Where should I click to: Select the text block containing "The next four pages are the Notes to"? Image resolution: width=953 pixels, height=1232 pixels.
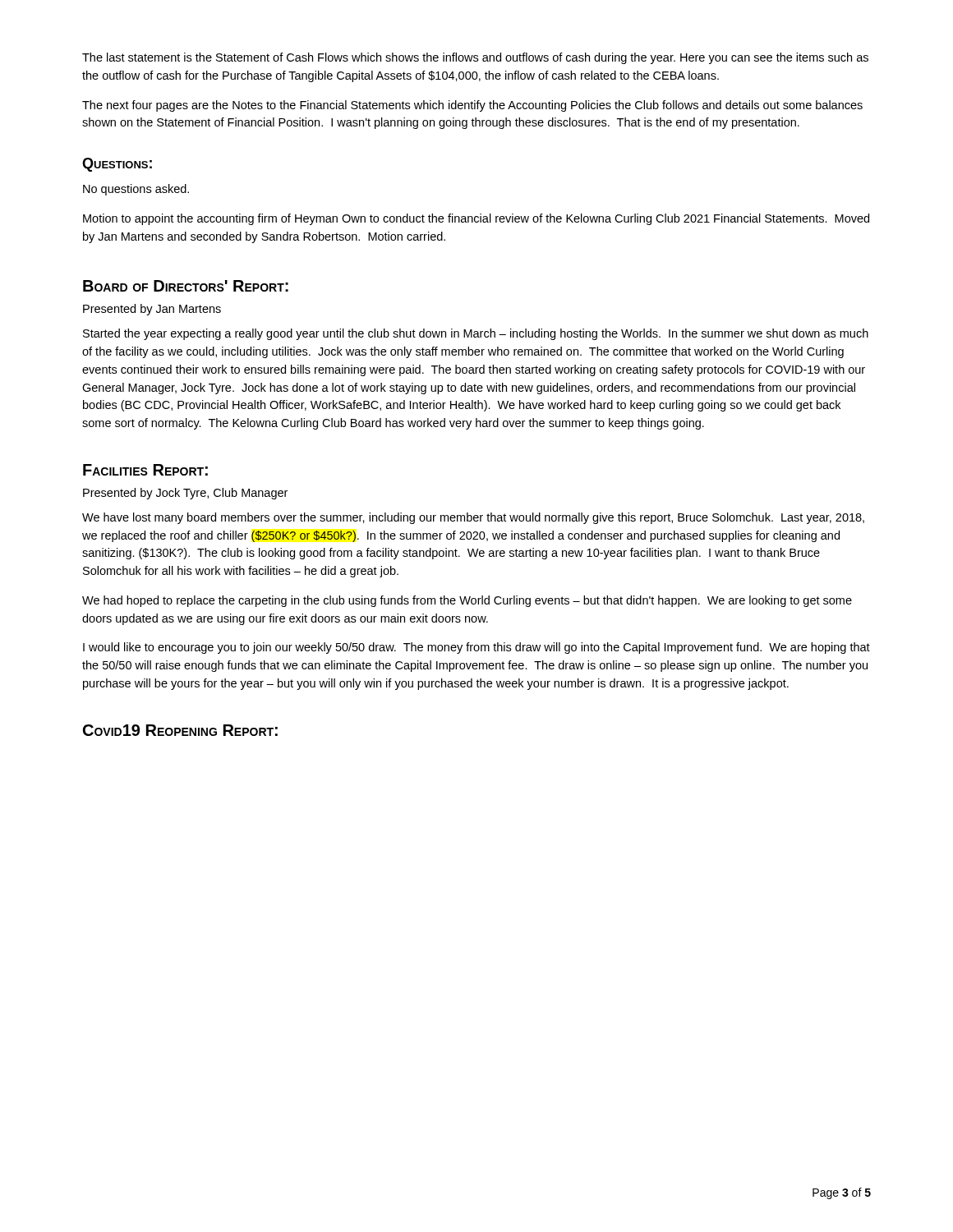(472, 114)
